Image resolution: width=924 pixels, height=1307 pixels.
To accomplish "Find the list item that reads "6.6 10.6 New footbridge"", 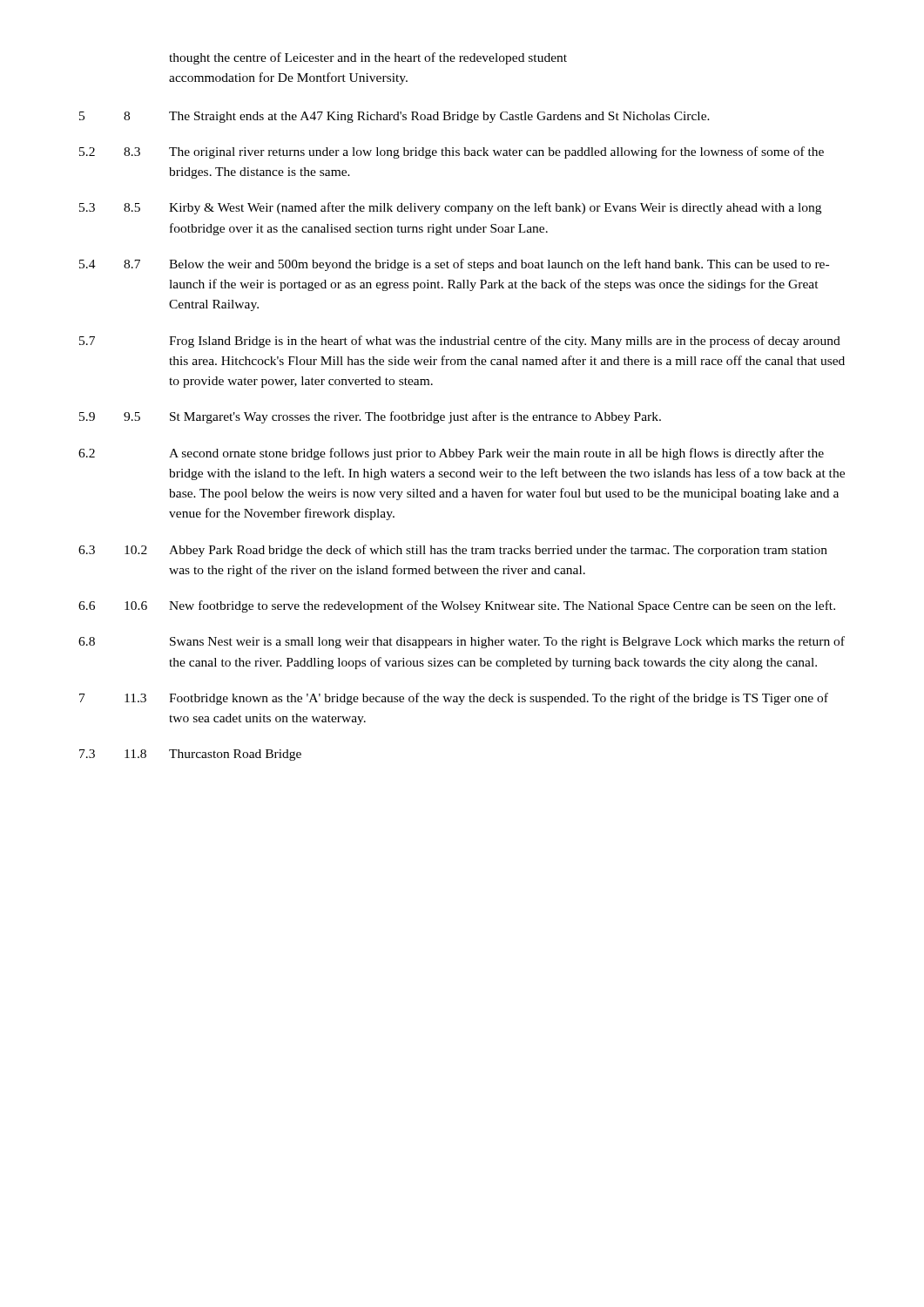I will click(462, 605).
